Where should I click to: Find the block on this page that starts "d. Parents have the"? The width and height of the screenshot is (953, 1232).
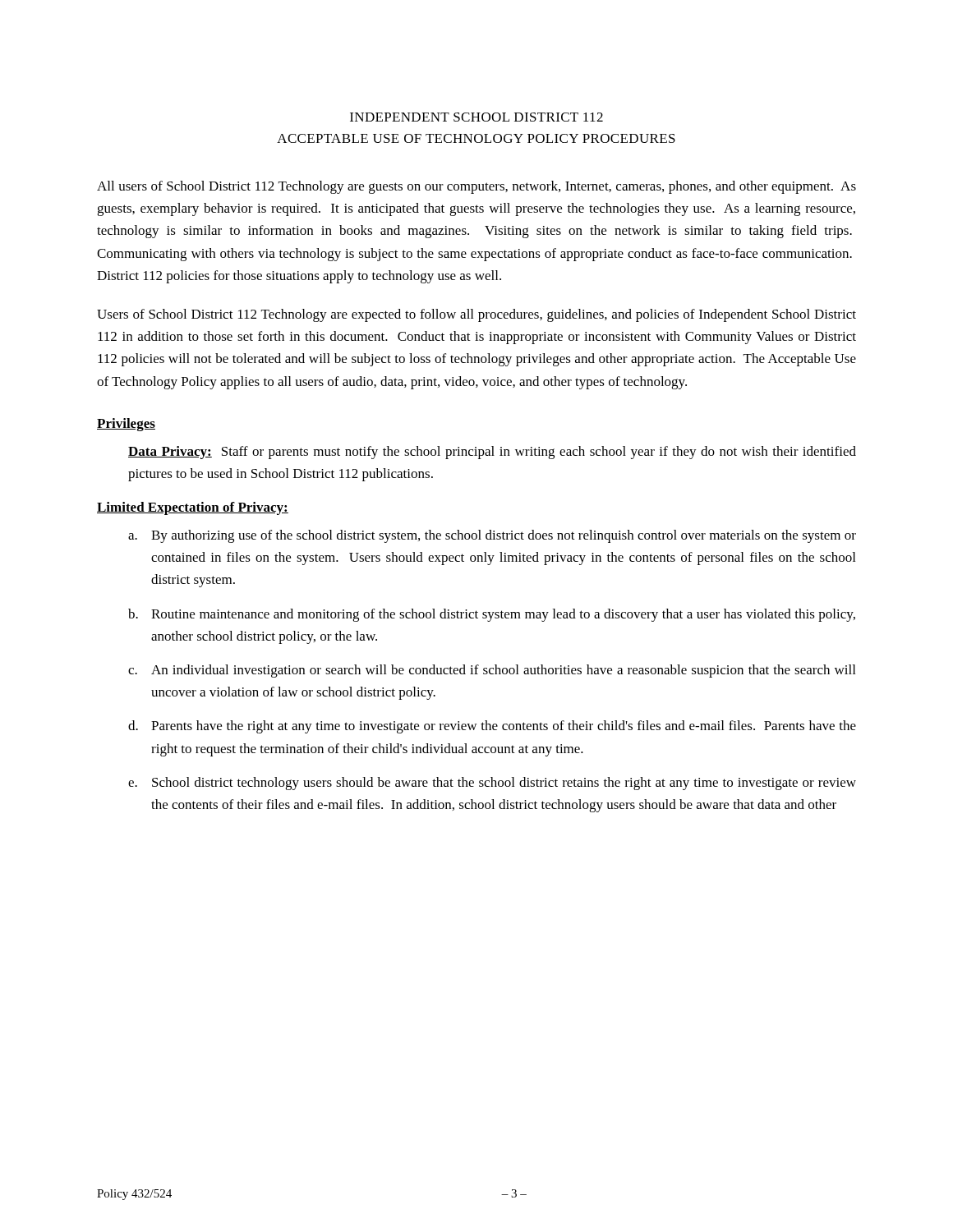click(x=492, y=737)
